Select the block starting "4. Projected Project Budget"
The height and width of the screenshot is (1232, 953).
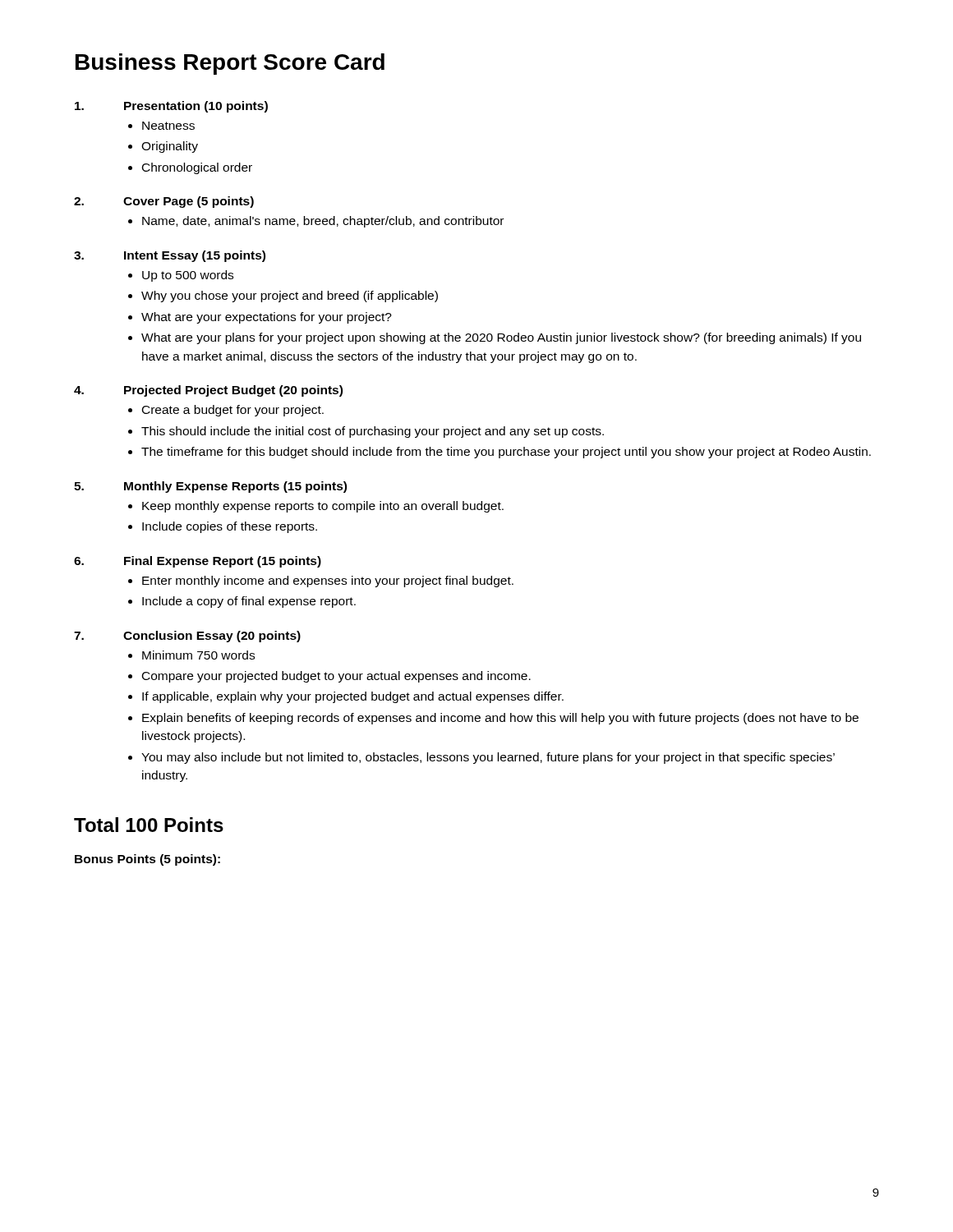[476, 423]
